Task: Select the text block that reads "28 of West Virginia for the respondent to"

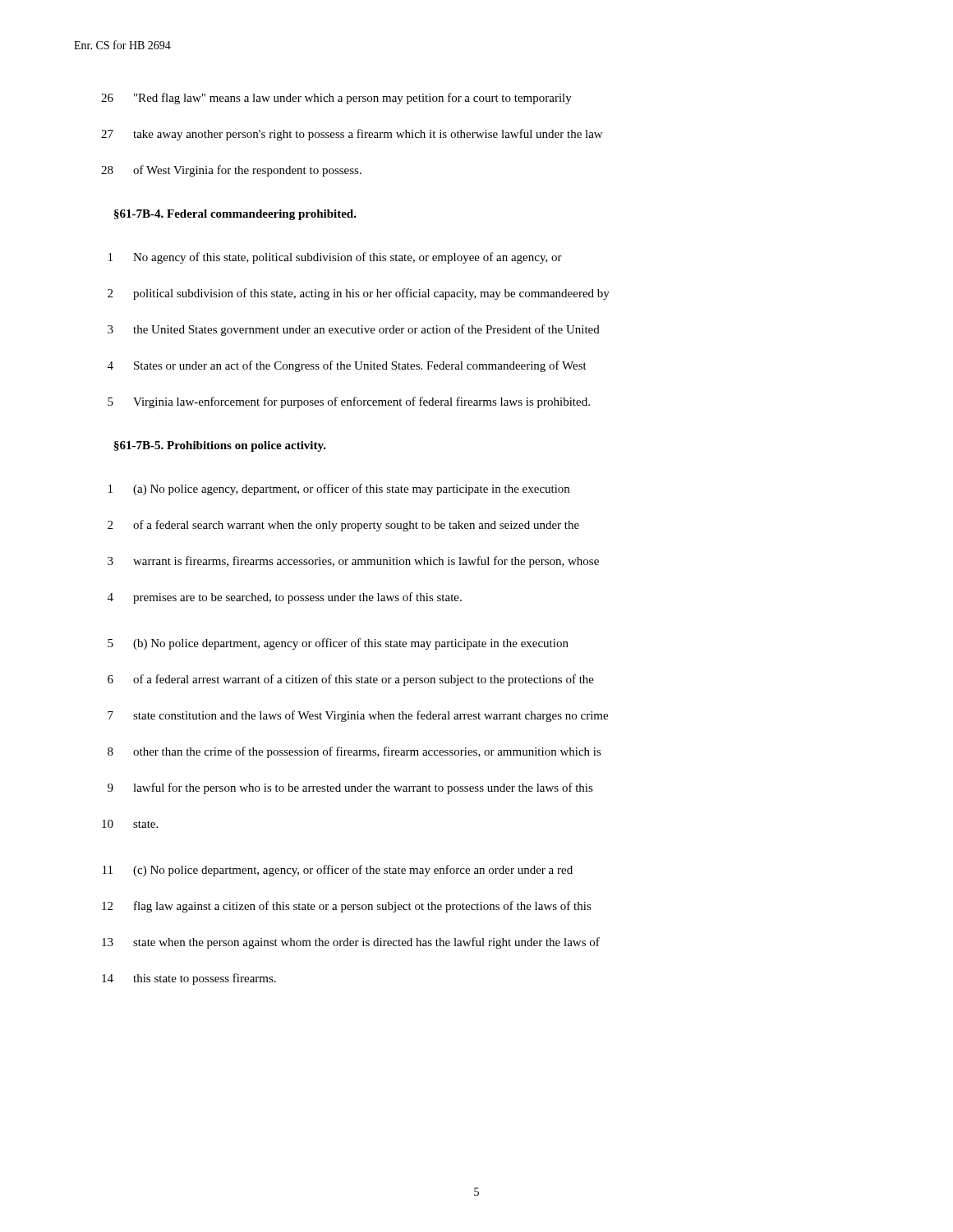Action: 231,171
